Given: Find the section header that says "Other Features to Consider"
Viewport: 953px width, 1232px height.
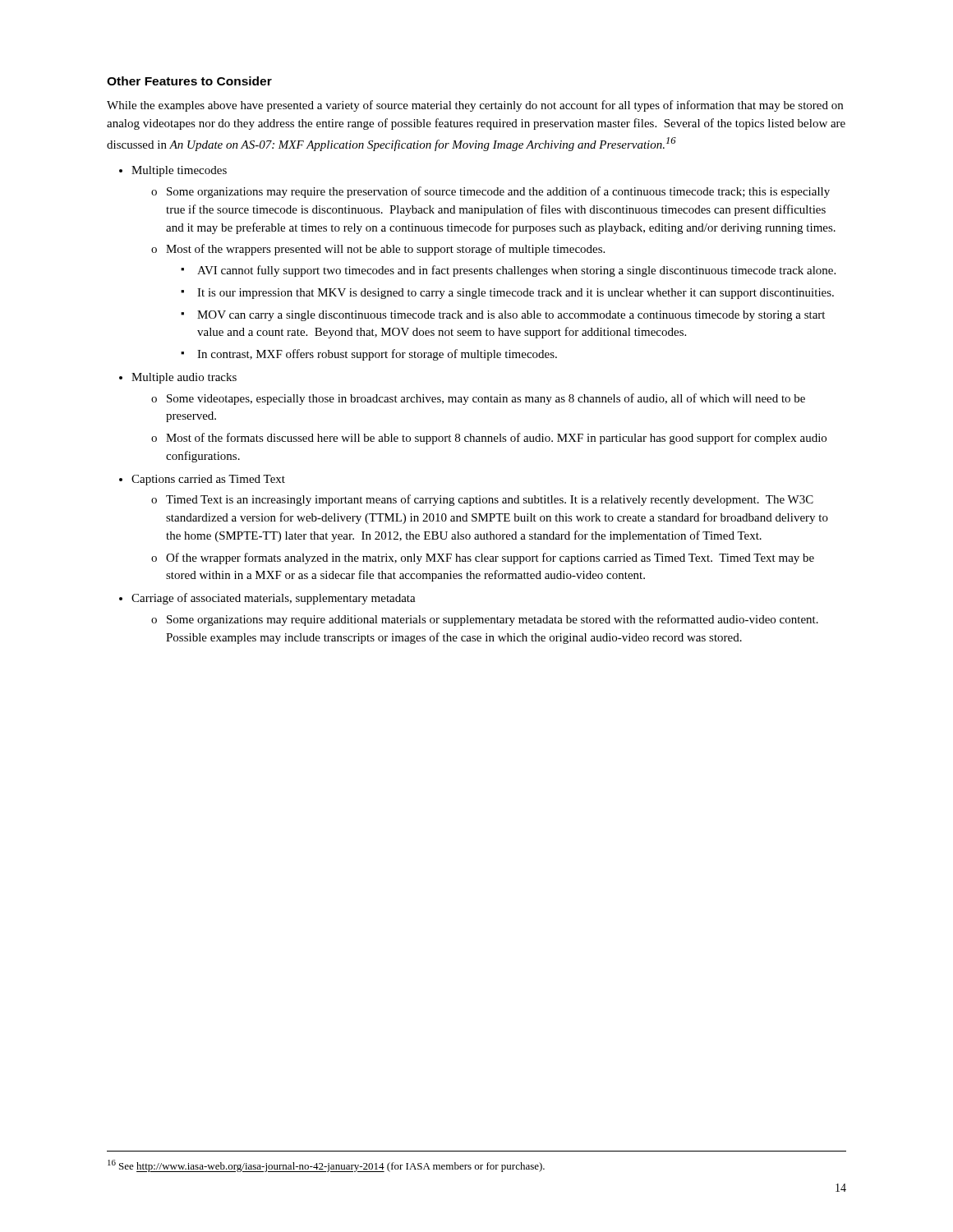Looking at the screenshot, I should [x=189, y=81].
